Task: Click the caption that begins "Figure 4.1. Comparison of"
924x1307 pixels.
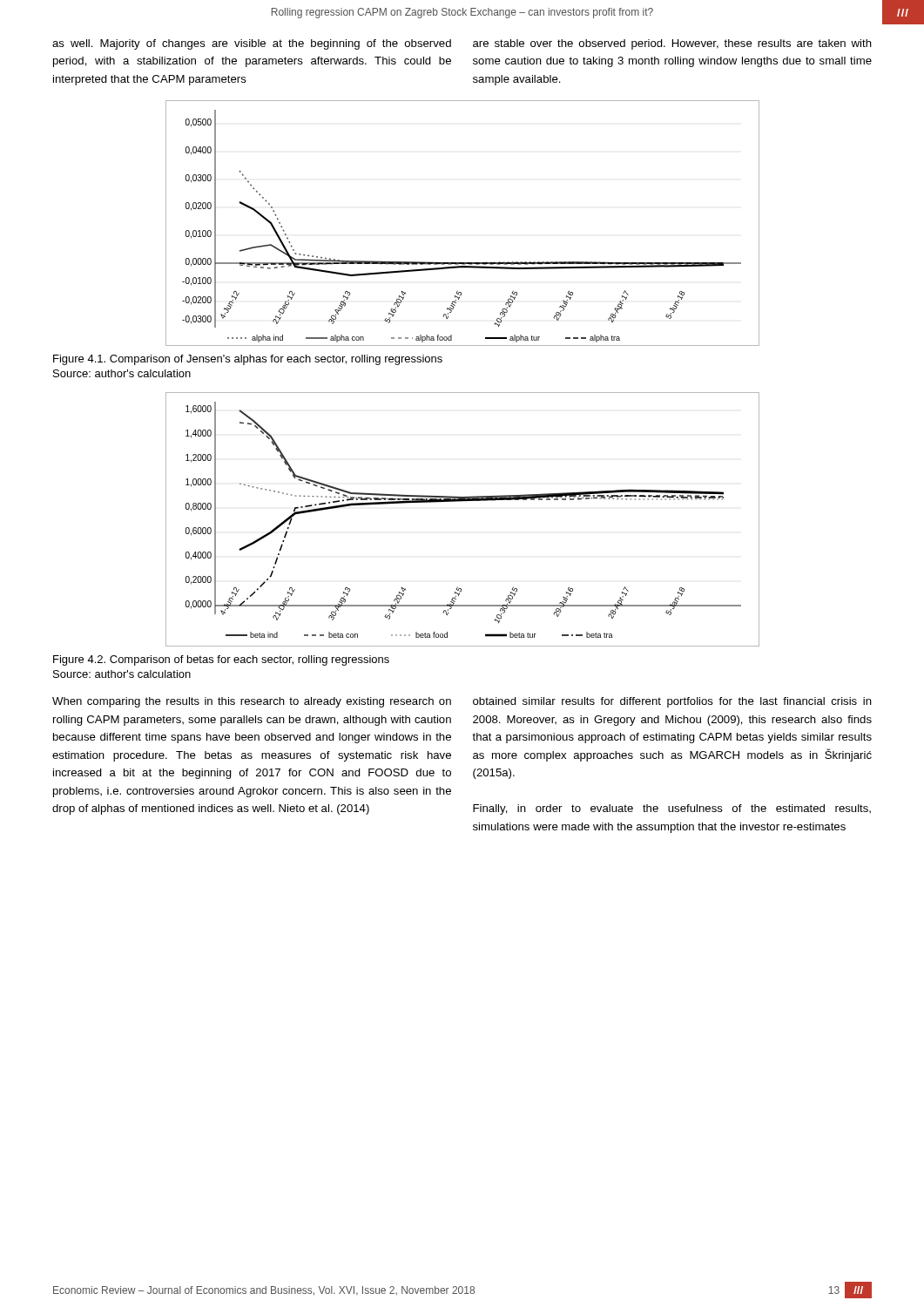Action: pos(247,359)
